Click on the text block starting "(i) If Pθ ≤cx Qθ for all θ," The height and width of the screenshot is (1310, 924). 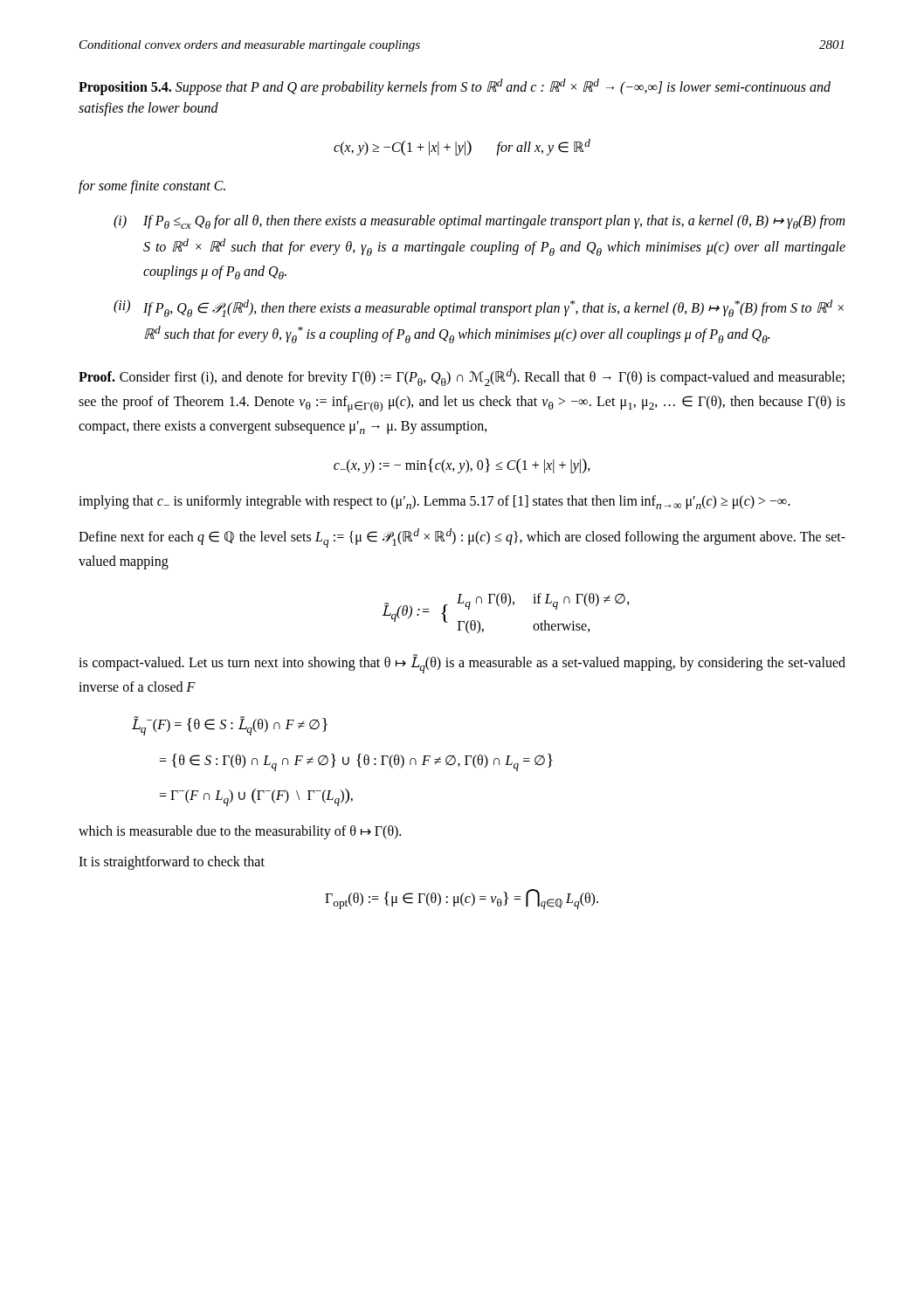(x=479, y=247)
